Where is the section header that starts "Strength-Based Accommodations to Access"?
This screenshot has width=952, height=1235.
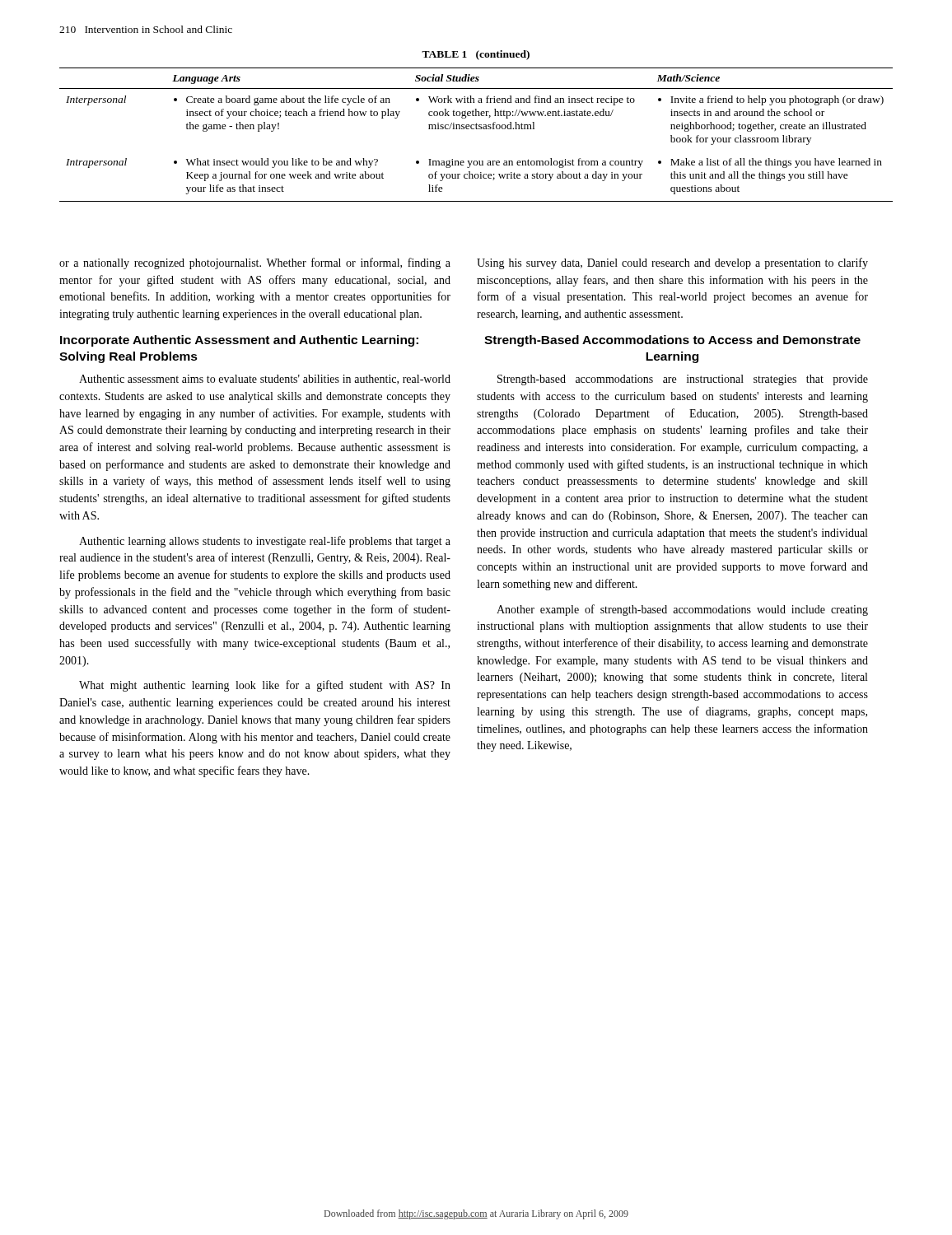point(672,348)
